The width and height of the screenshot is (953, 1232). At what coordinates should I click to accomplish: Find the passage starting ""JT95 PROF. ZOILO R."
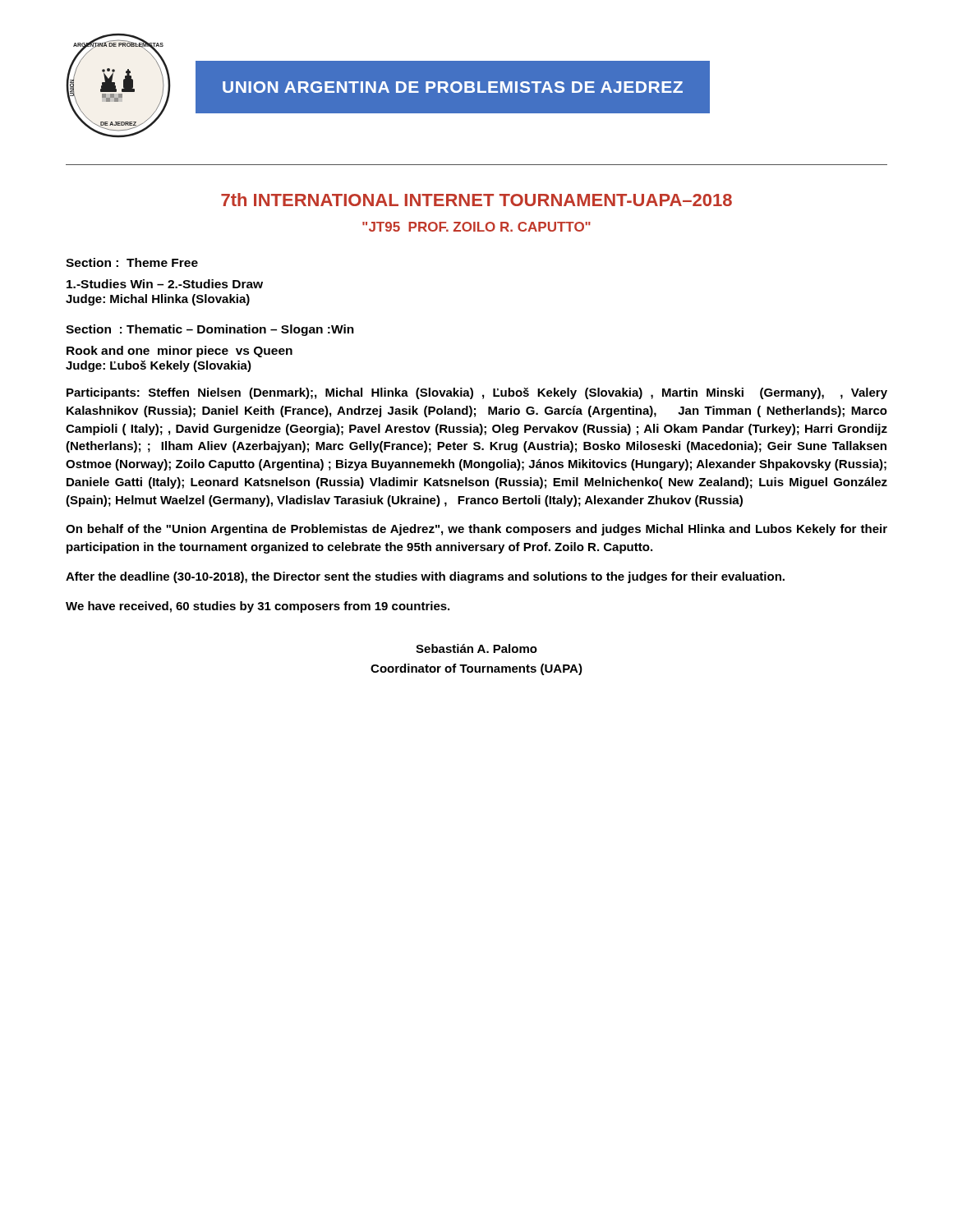tap(476, 227)
